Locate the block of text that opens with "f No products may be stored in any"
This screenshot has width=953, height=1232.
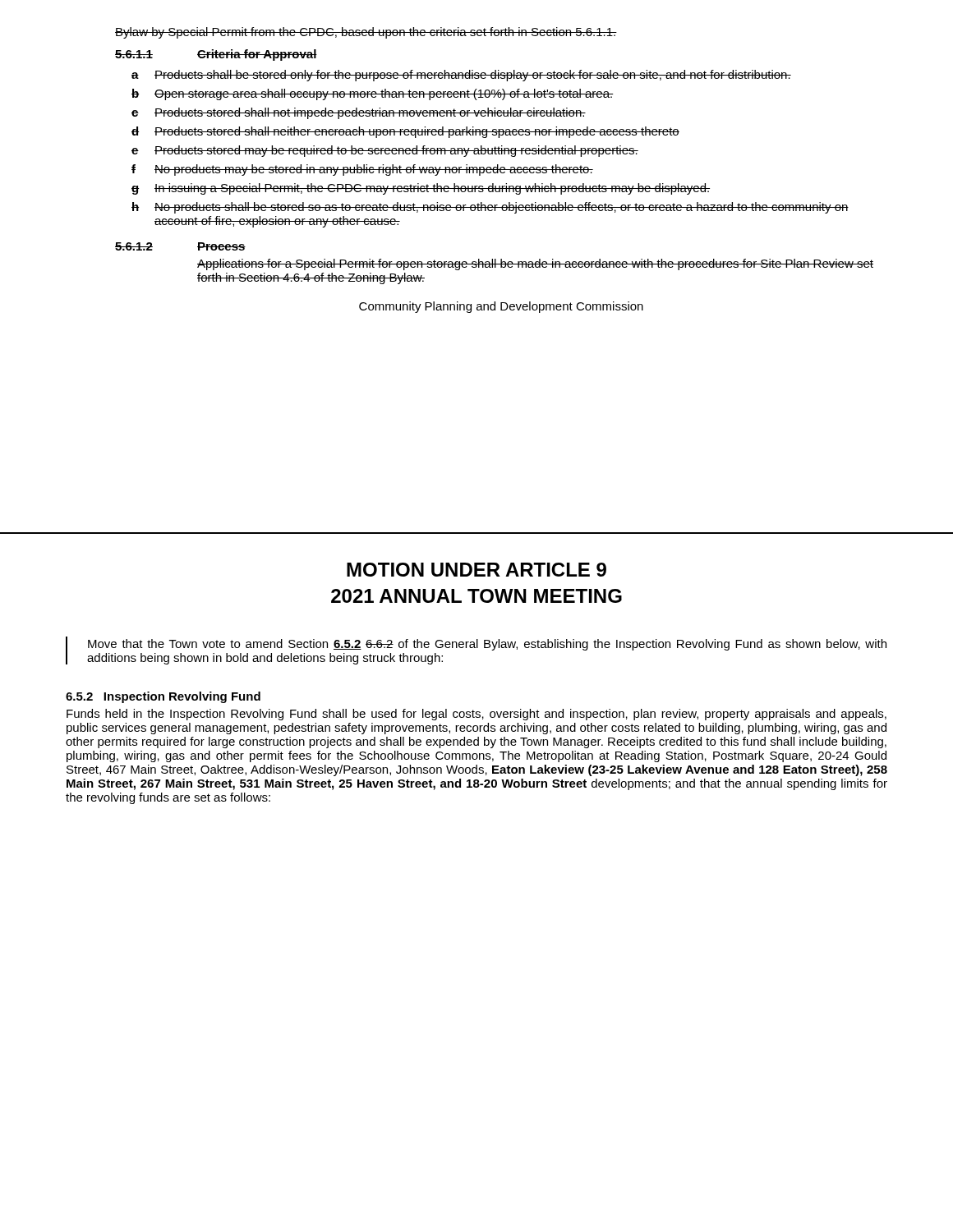pos(362,169)
